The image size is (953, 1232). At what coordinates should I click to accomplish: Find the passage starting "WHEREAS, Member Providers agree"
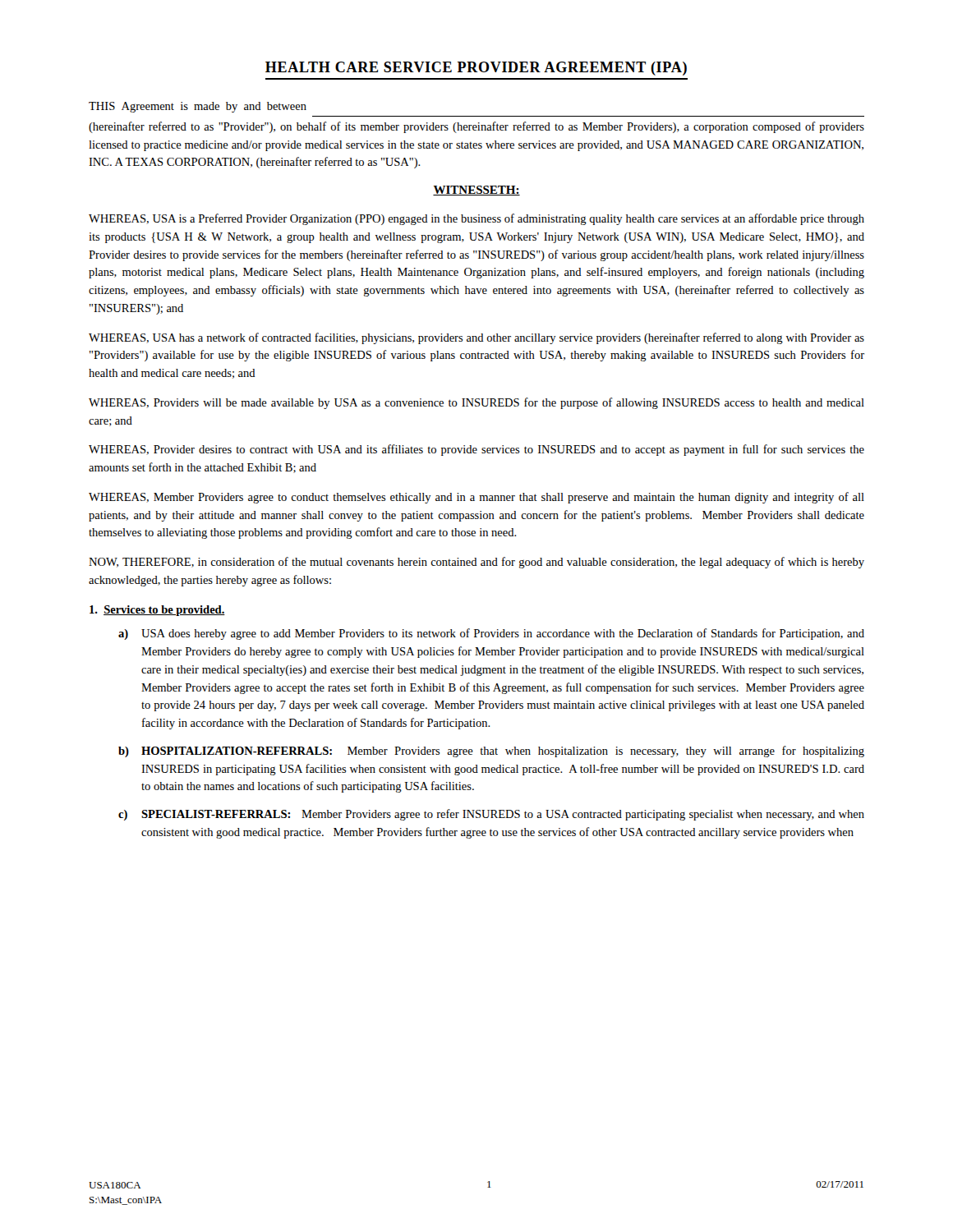(x=476, y=515)
